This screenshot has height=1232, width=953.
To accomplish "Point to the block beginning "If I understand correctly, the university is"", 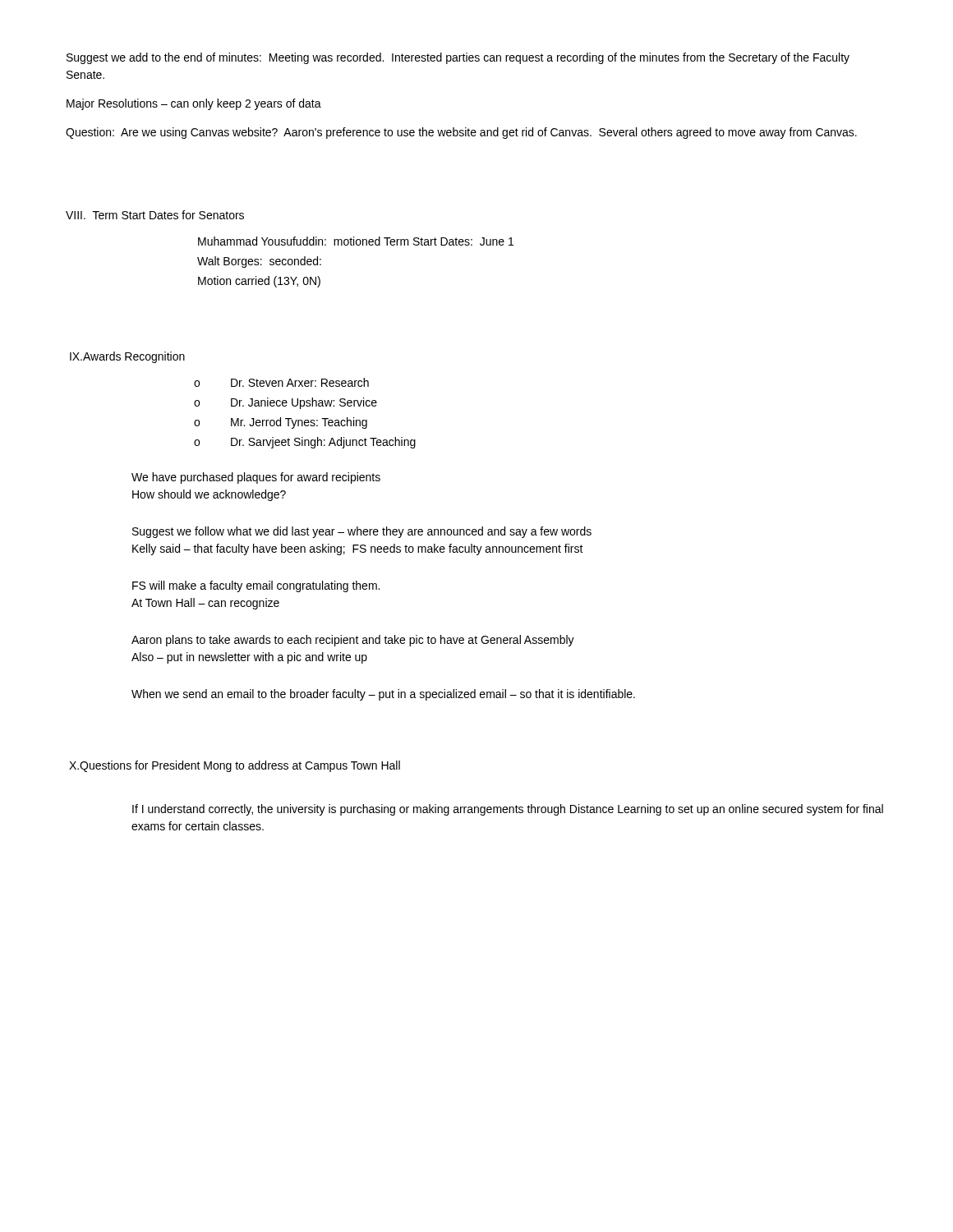I will click(x=508, y=817).
